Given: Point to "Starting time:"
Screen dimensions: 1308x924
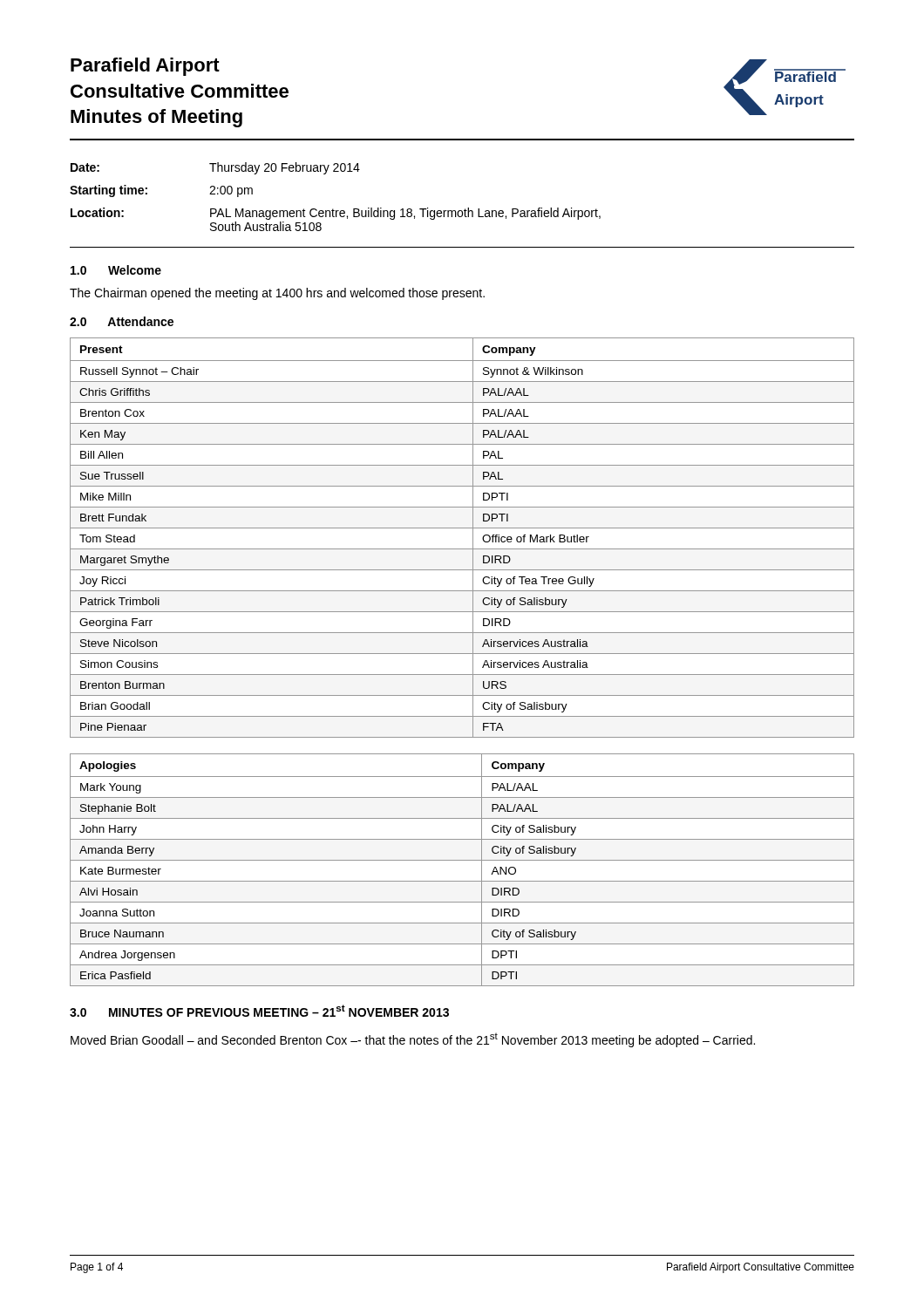Looking at the screenshot, I should click(x=109, y=190).
